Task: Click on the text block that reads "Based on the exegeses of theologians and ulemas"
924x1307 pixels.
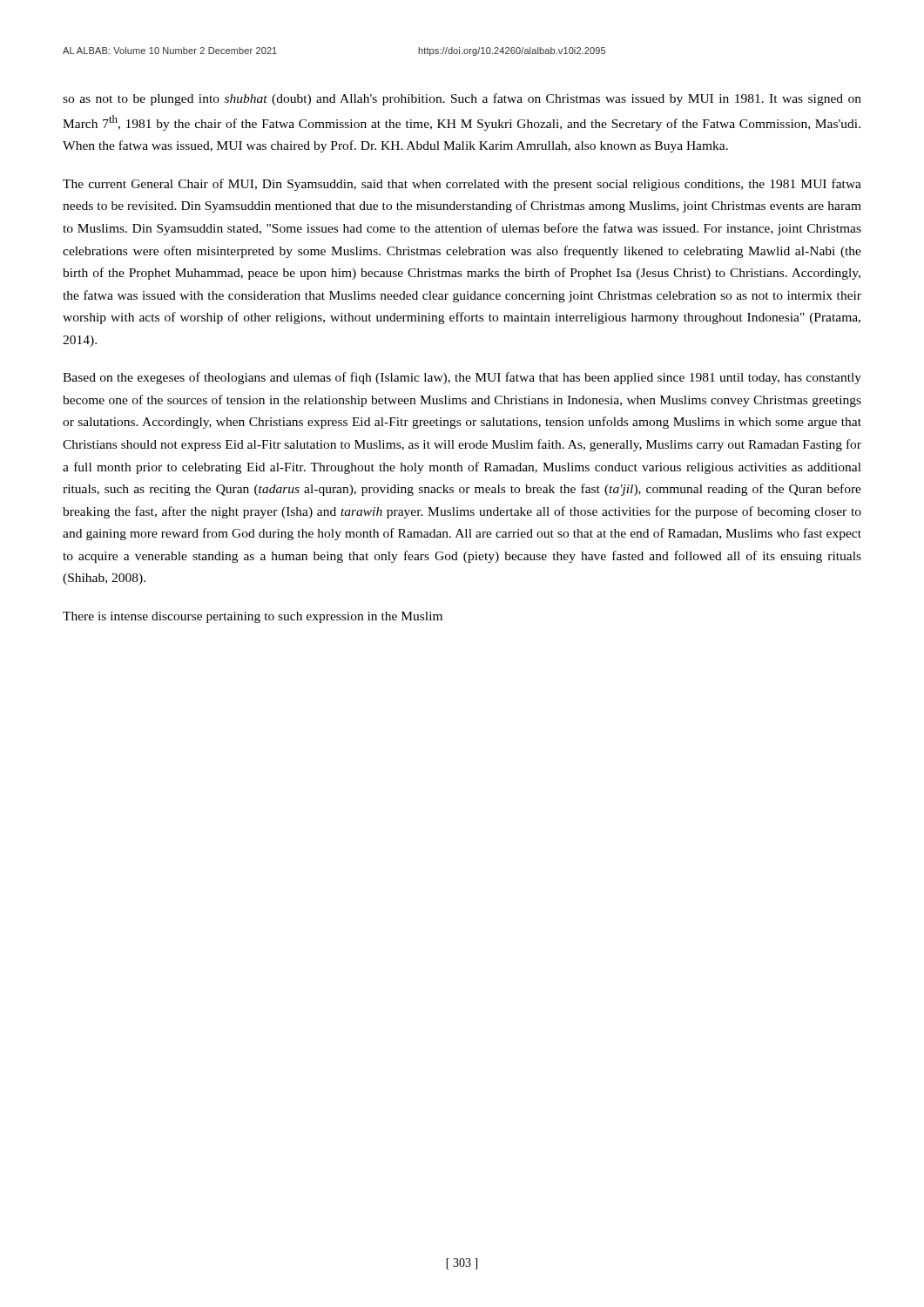Action: point(462,477)
